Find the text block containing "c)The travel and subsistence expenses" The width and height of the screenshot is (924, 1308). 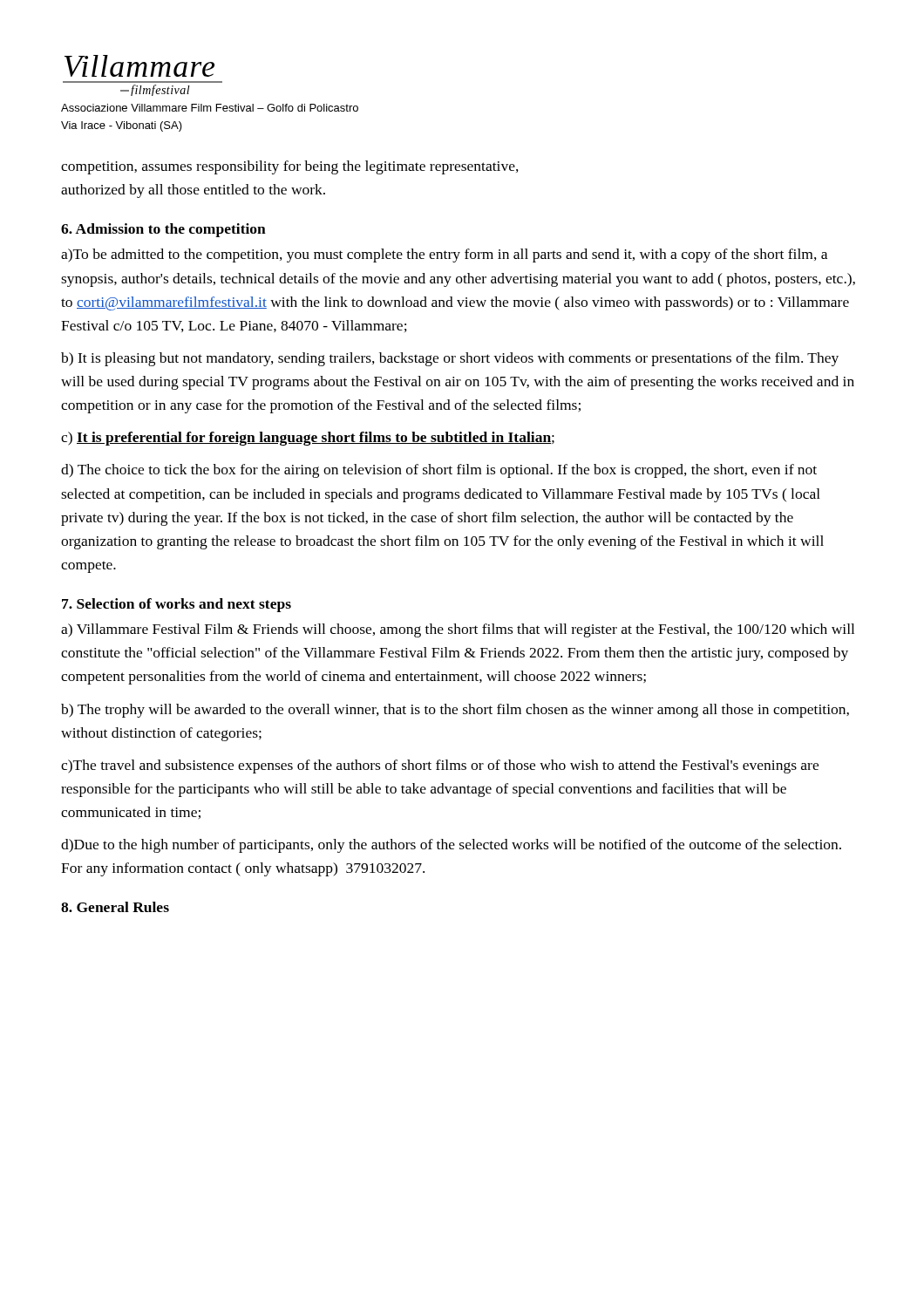coord(440,788)
